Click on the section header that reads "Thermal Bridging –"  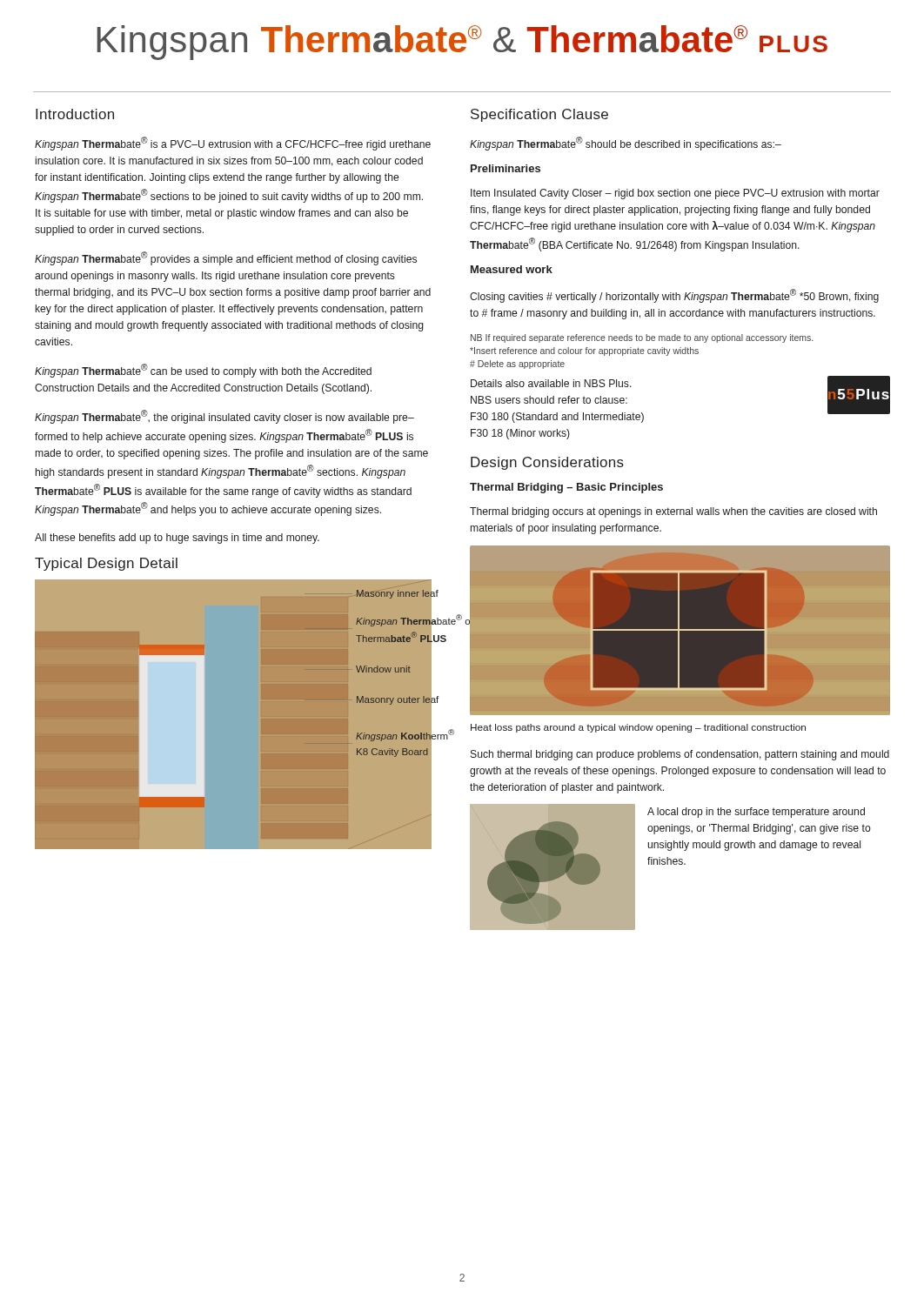coord(566,488)
